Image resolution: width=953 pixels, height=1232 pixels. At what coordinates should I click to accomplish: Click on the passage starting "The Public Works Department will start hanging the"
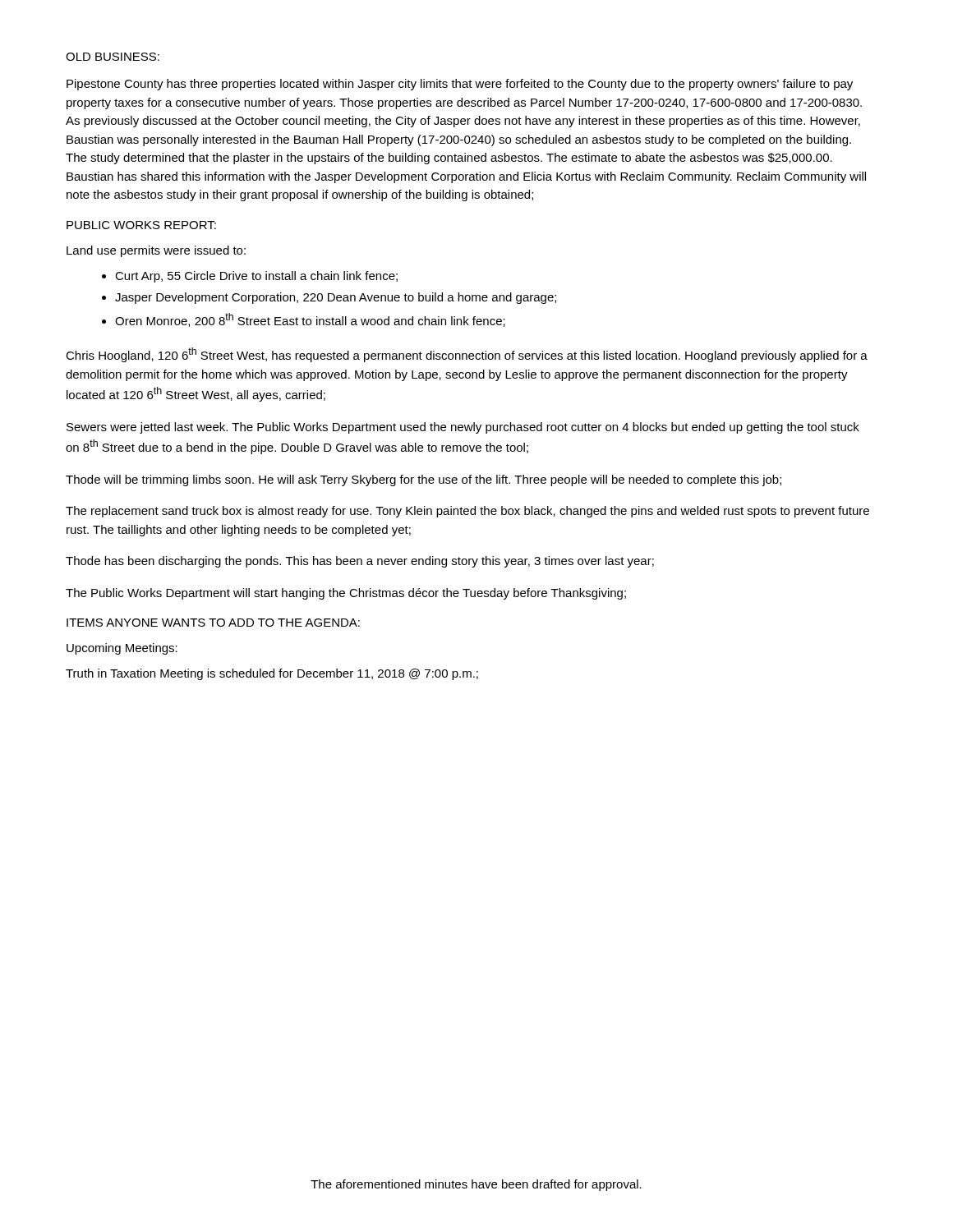(x=346, y=592)
